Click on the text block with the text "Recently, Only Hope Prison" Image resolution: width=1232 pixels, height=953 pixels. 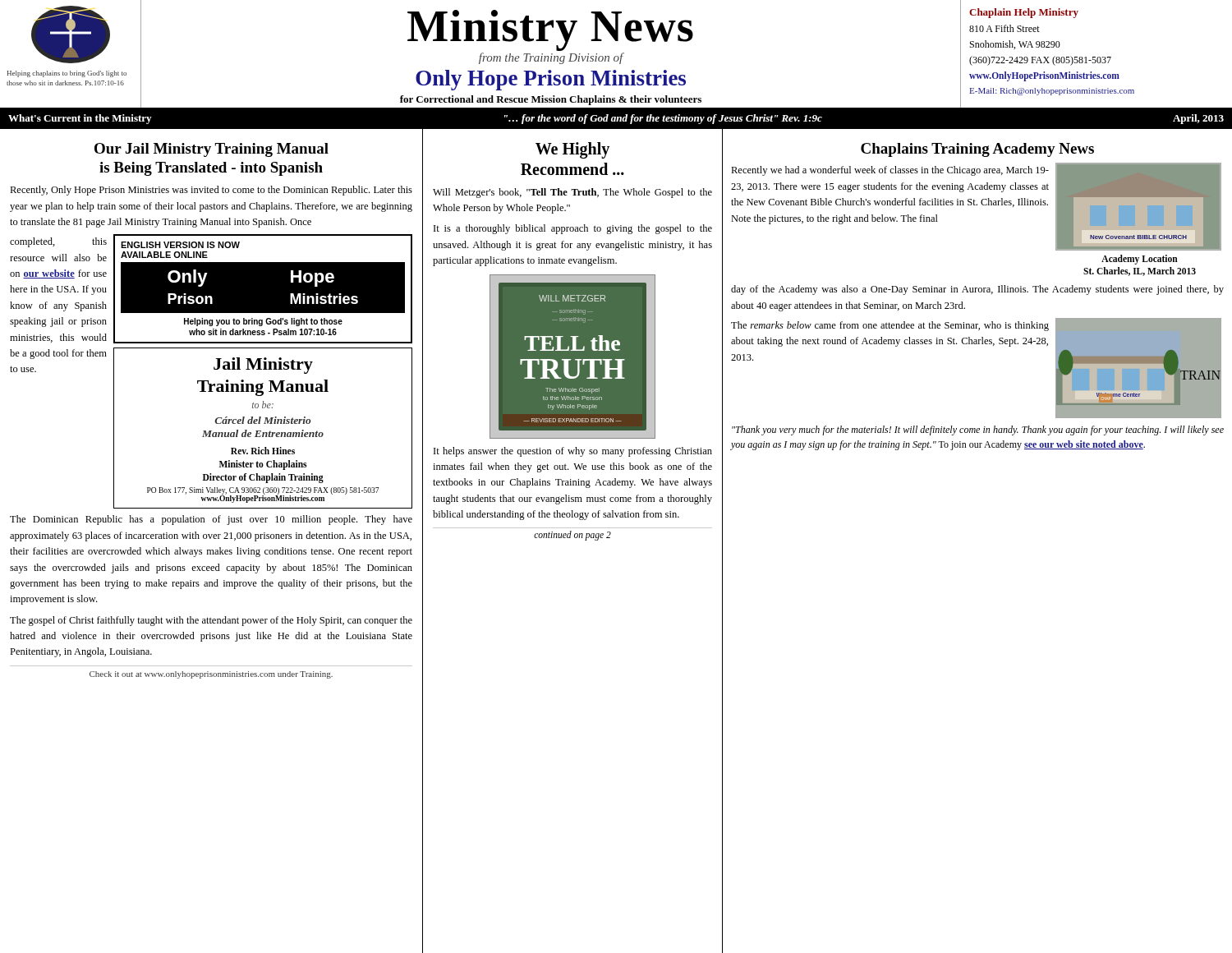pos(211,206)
